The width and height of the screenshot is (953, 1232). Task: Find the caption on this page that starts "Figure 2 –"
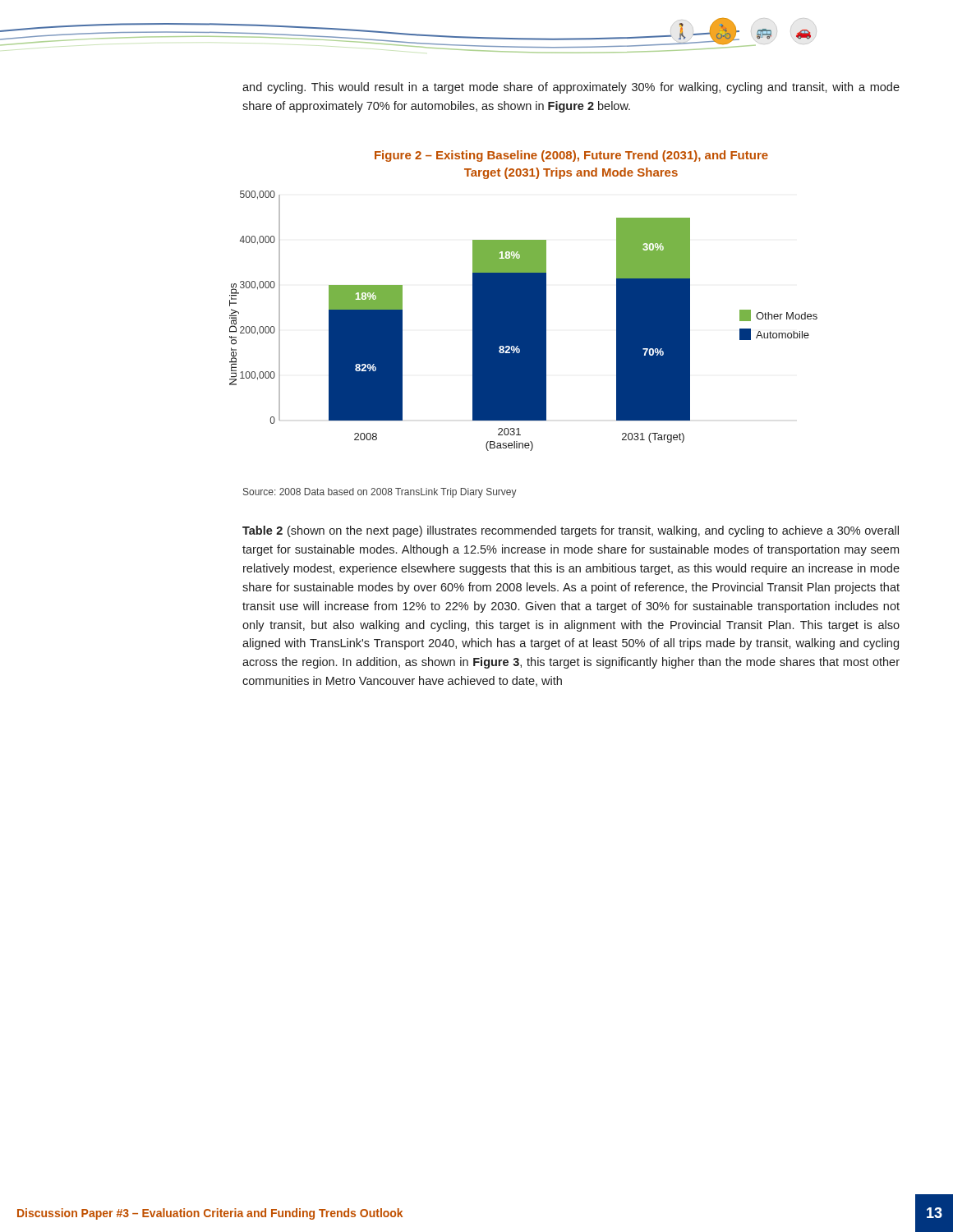click(571, 163)
